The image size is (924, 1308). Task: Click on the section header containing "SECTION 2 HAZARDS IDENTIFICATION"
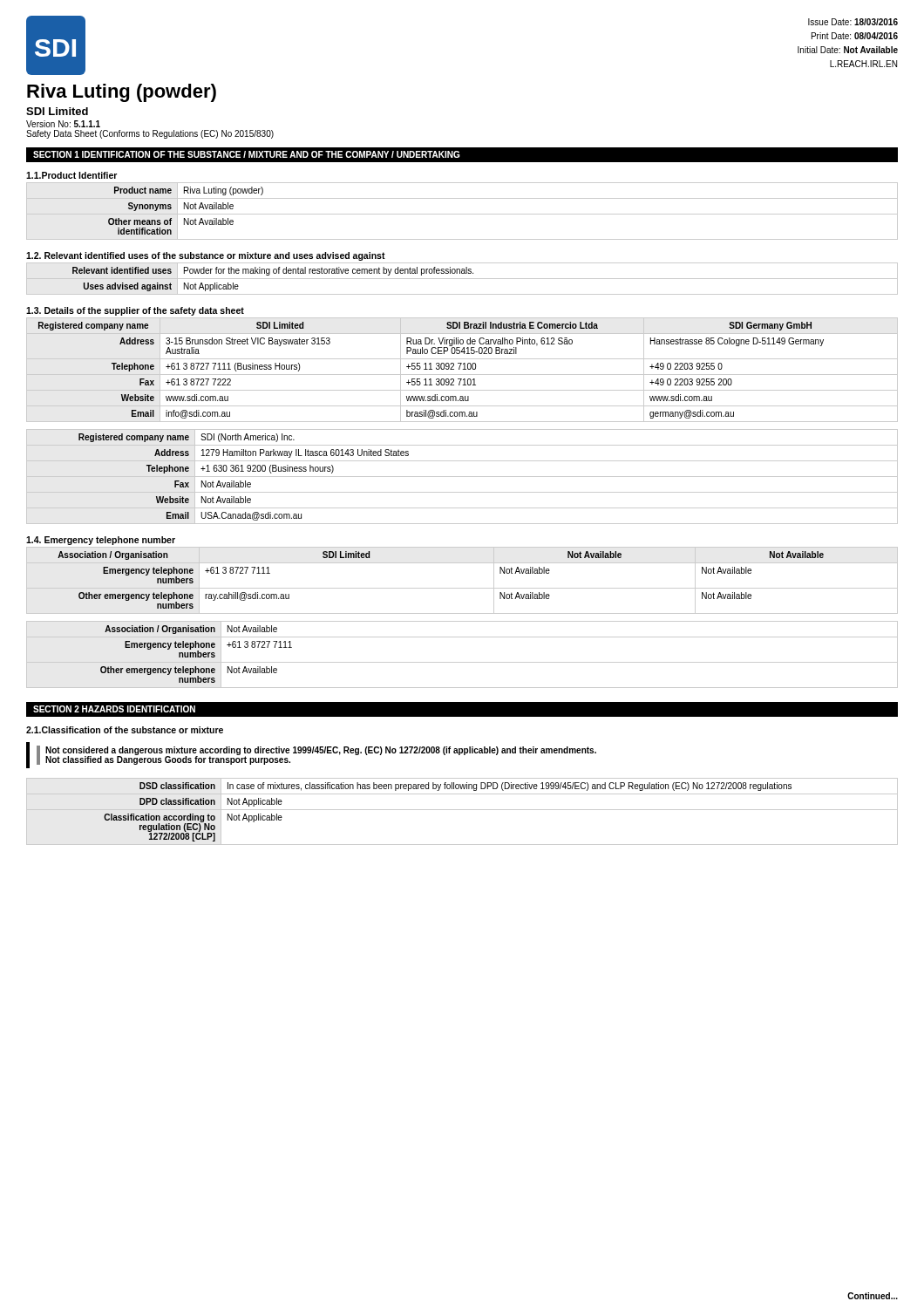(x=114, y=709)
